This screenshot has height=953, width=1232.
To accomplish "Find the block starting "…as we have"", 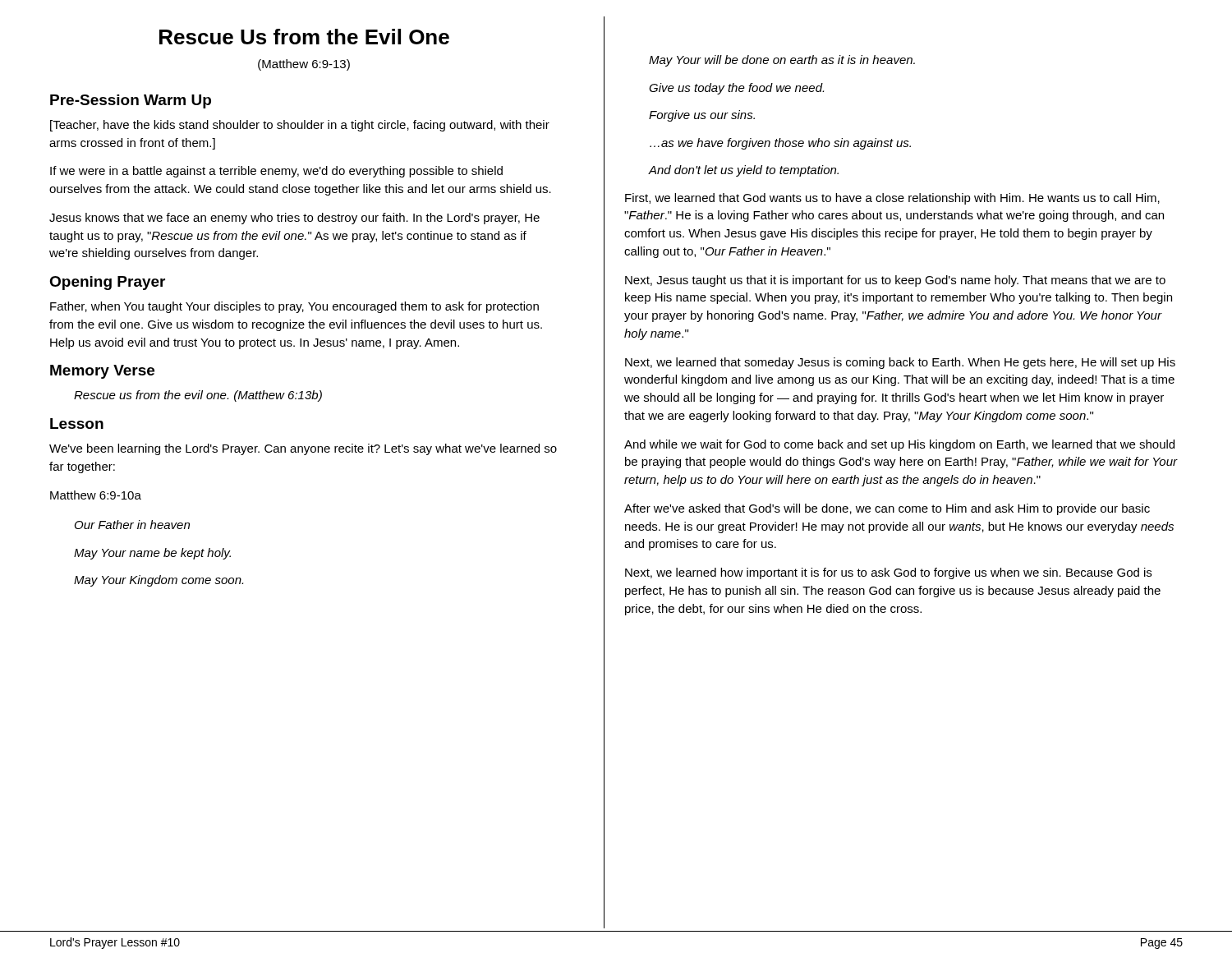I will coord(781,142).
